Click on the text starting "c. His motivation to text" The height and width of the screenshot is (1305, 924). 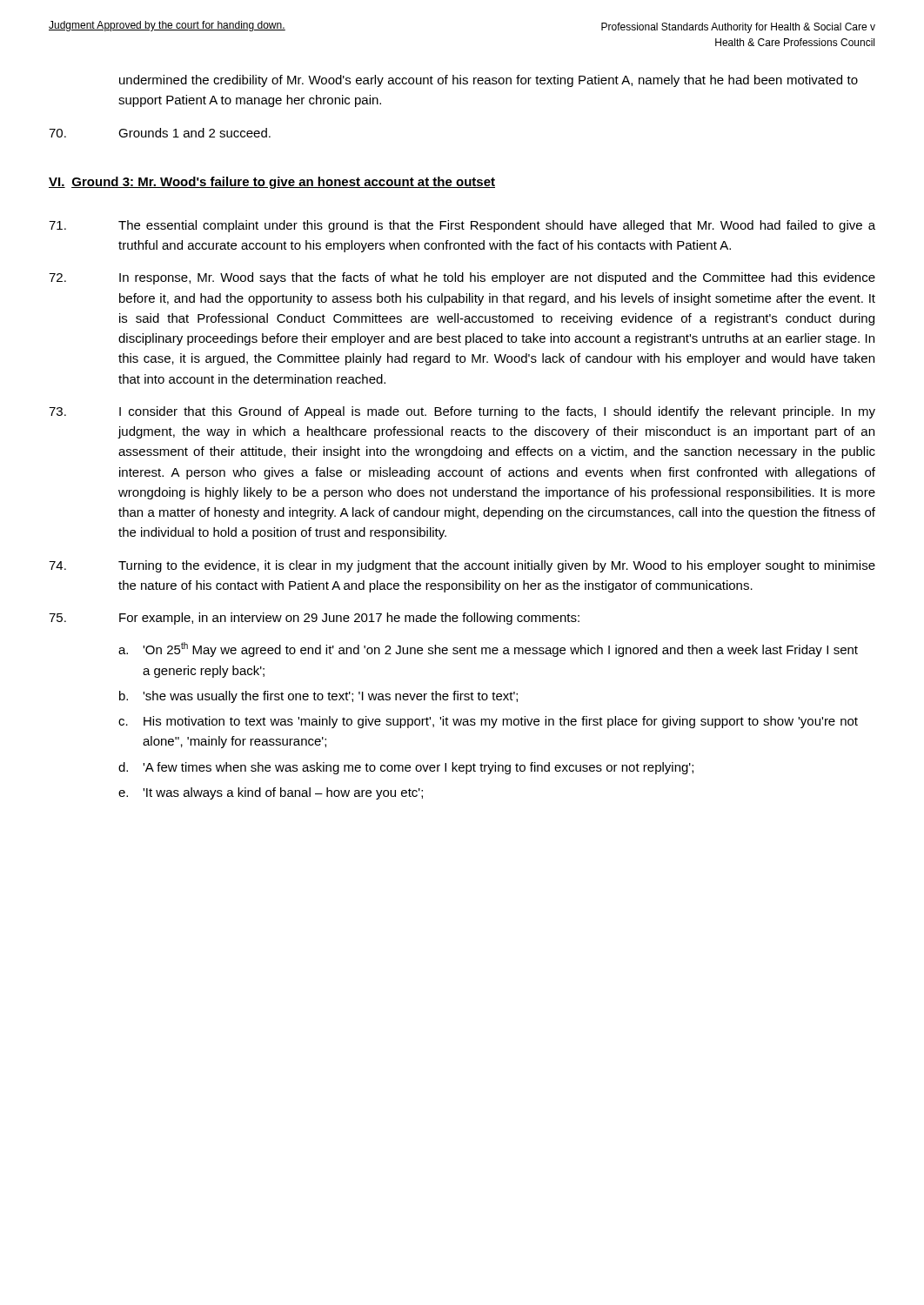point(488,731)
